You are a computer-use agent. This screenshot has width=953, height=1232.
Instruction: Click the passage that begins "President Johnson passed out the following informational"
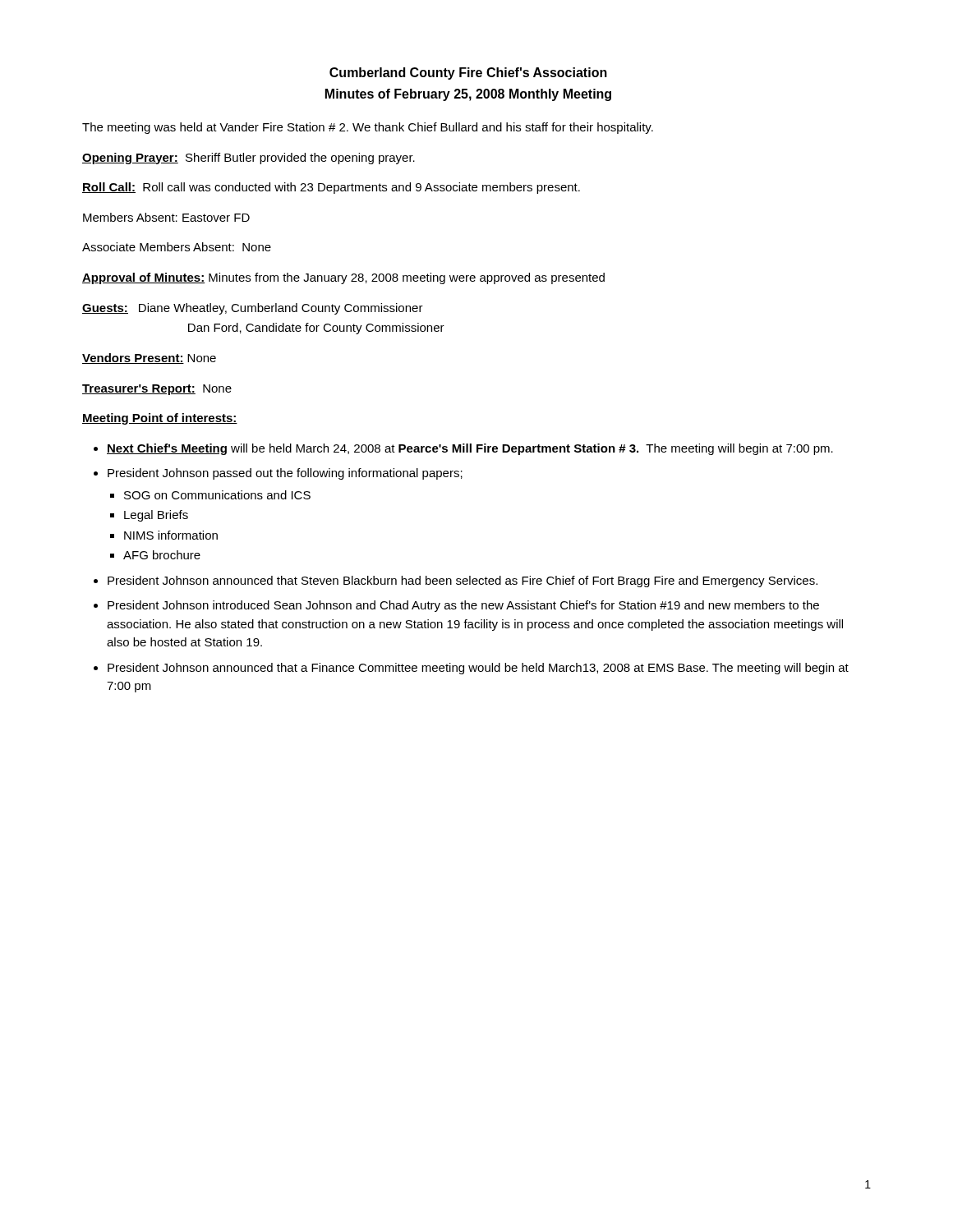285,474
